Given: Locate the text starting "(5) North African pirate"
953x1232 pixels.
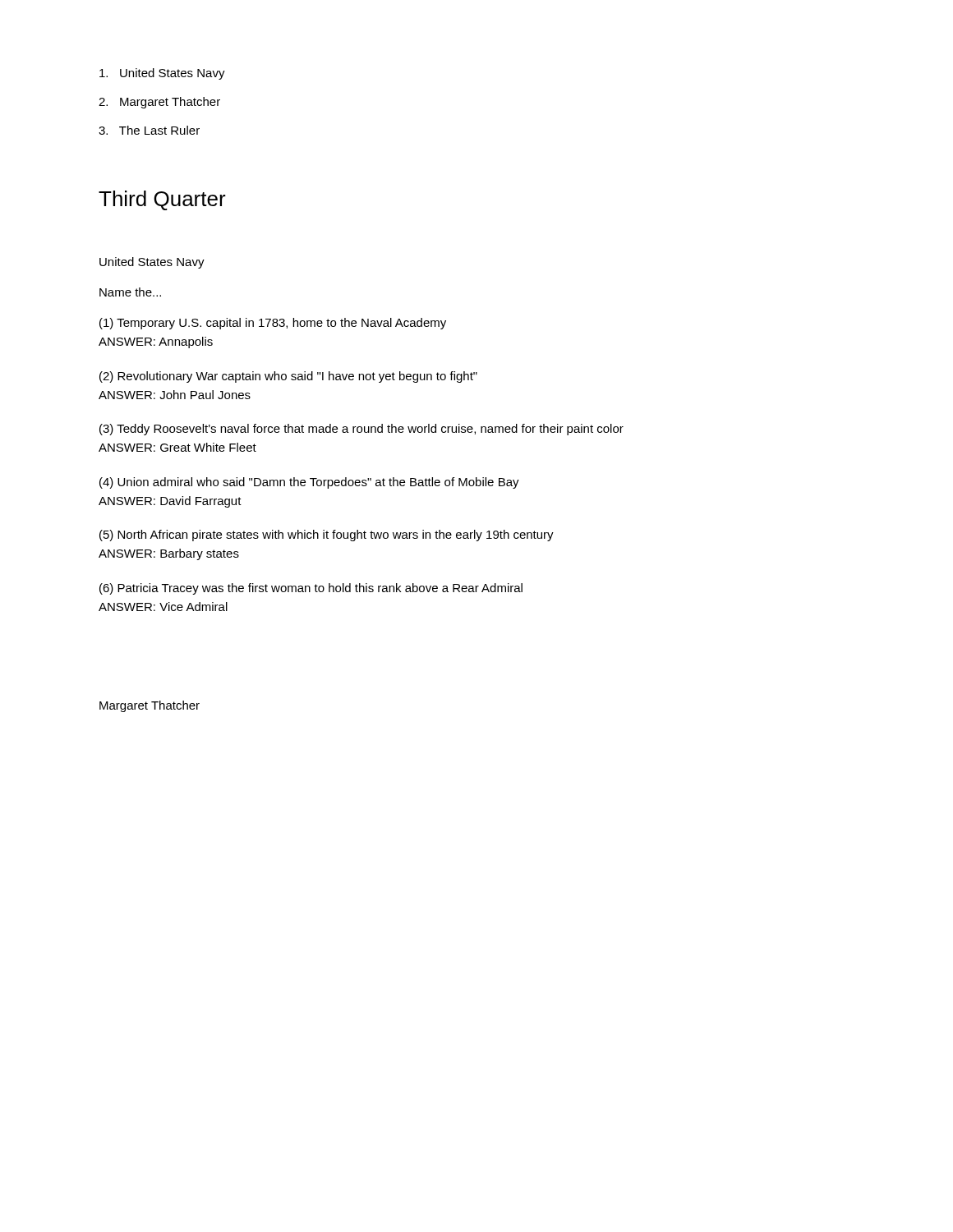Looking at the screenshot, I should (326, 544).
